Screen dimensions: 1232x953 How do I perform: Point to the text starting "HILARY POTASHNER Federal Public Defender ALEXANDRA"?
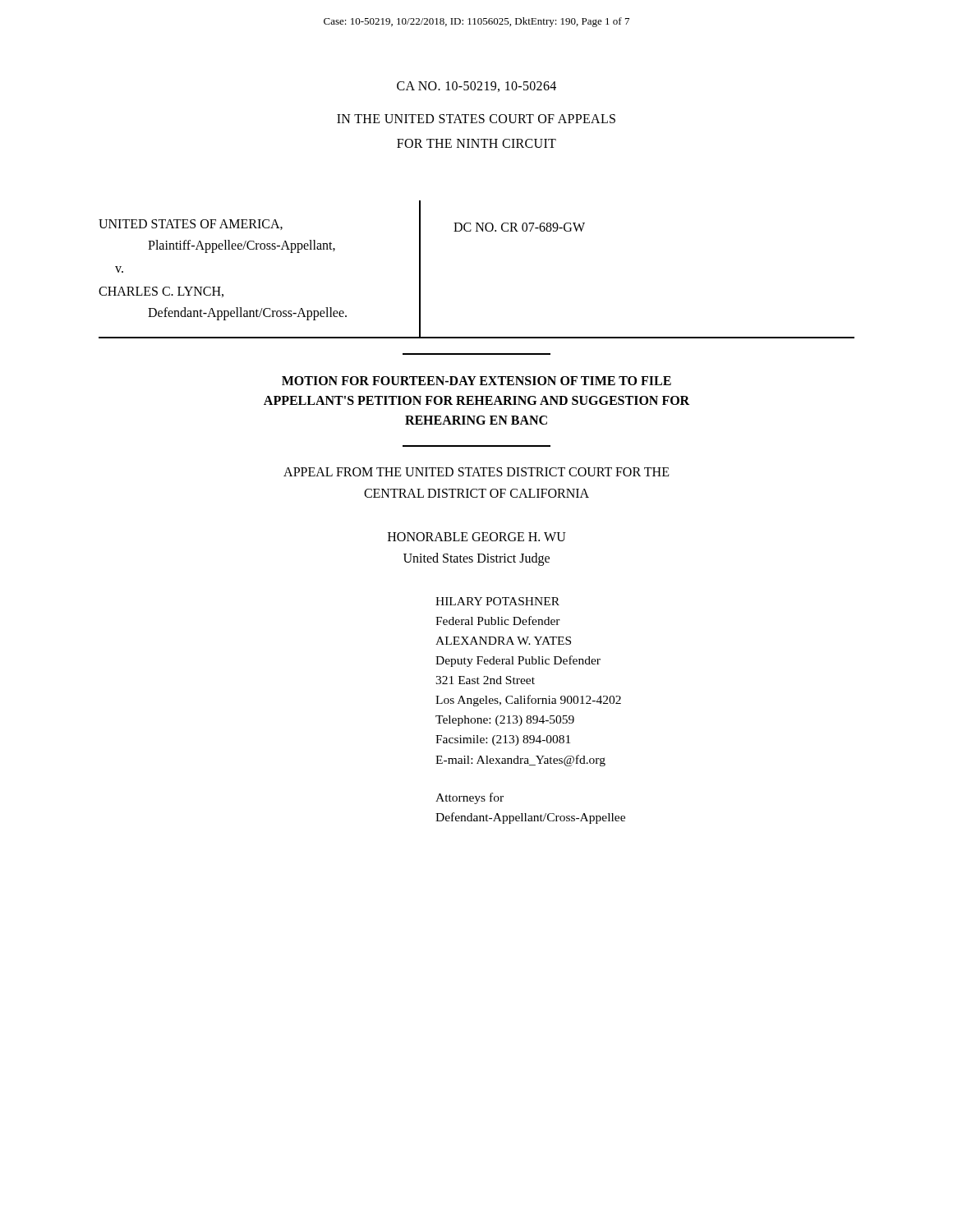pos(528,680)
